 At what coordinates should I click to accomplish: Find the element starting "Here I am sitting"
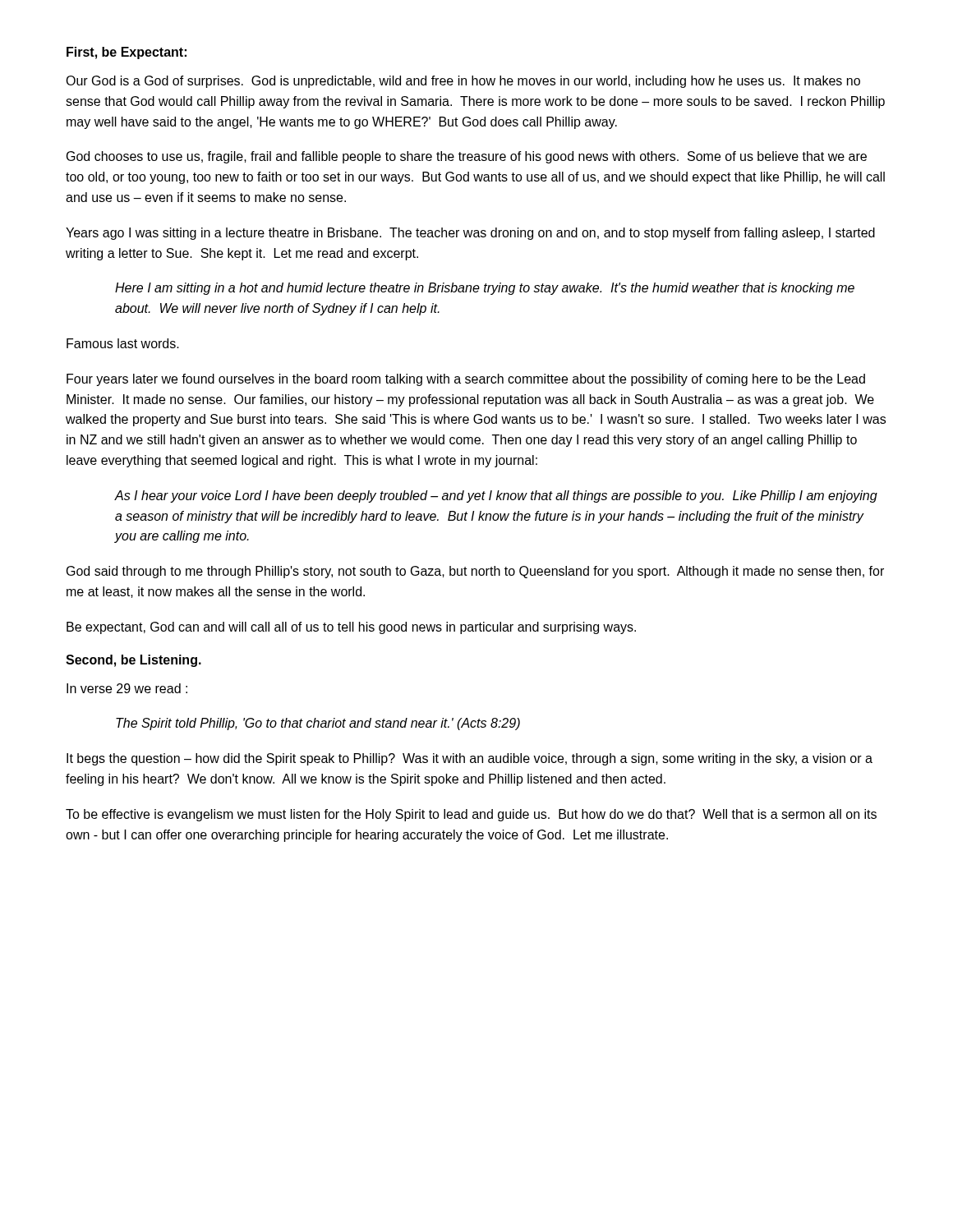[485, 298]
